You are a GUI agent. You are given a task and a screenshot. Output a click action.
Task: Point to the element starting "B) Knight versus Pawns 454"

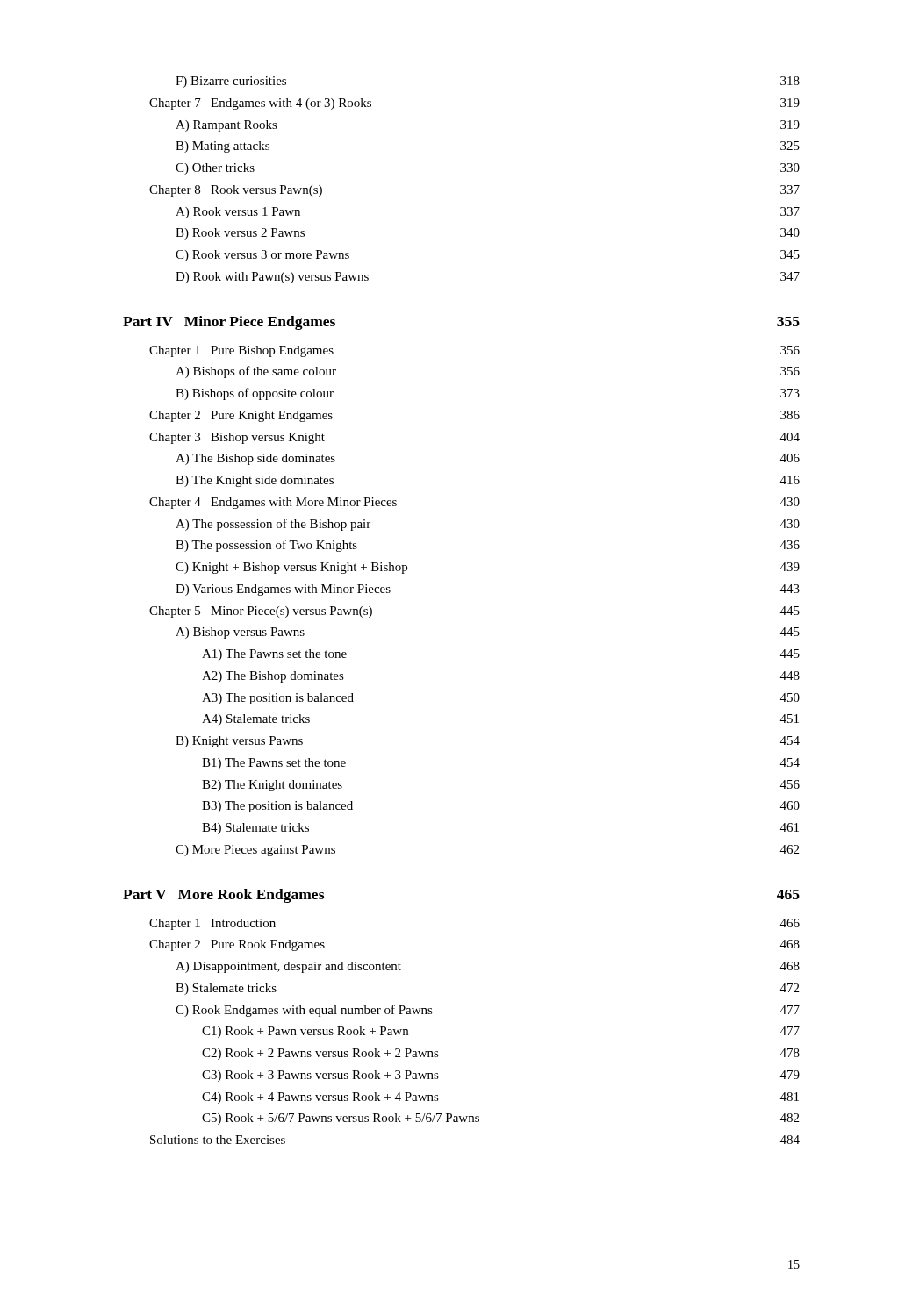point(237,741)
